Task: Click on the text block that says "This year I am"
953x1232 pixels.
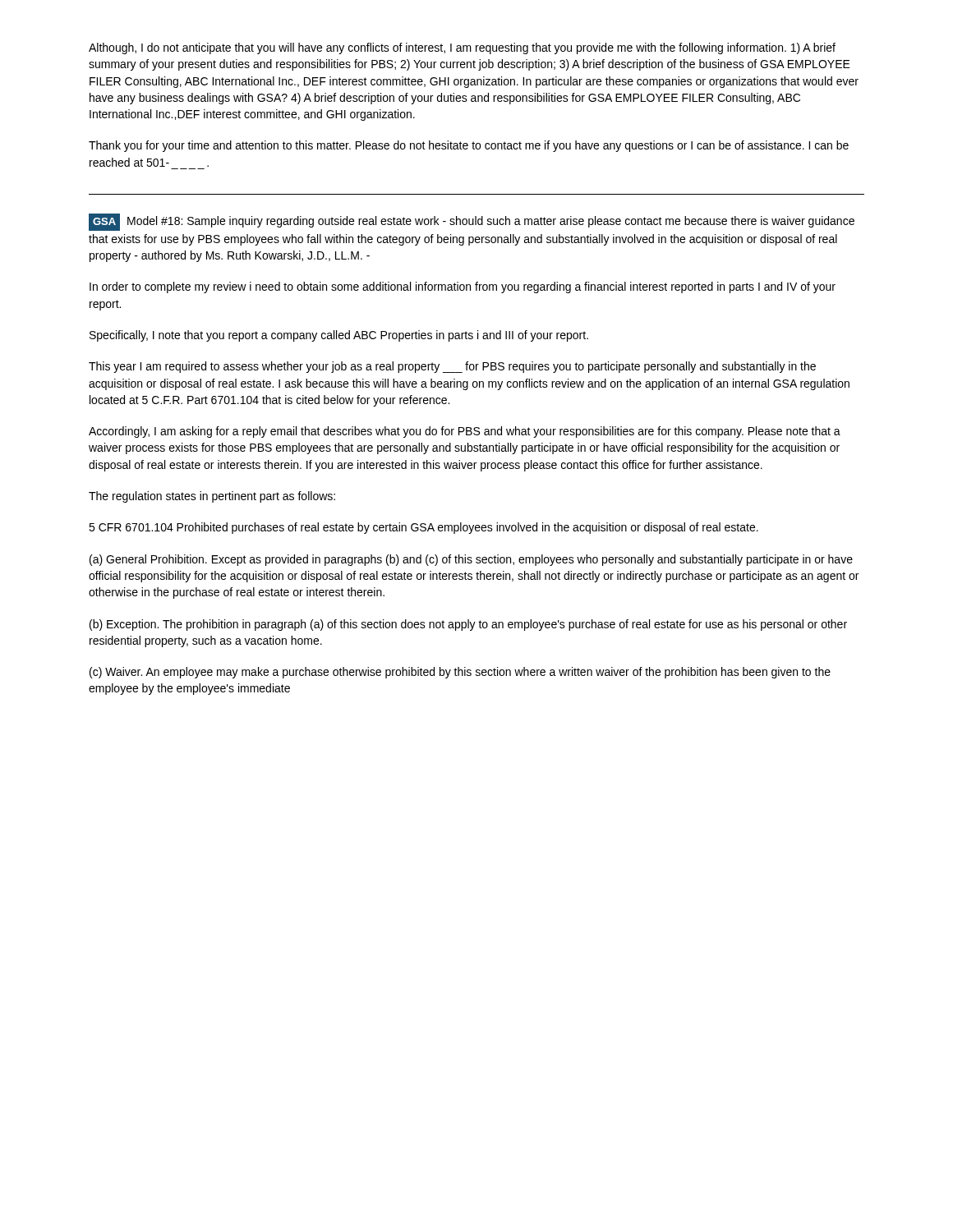Action: [469, 383]
